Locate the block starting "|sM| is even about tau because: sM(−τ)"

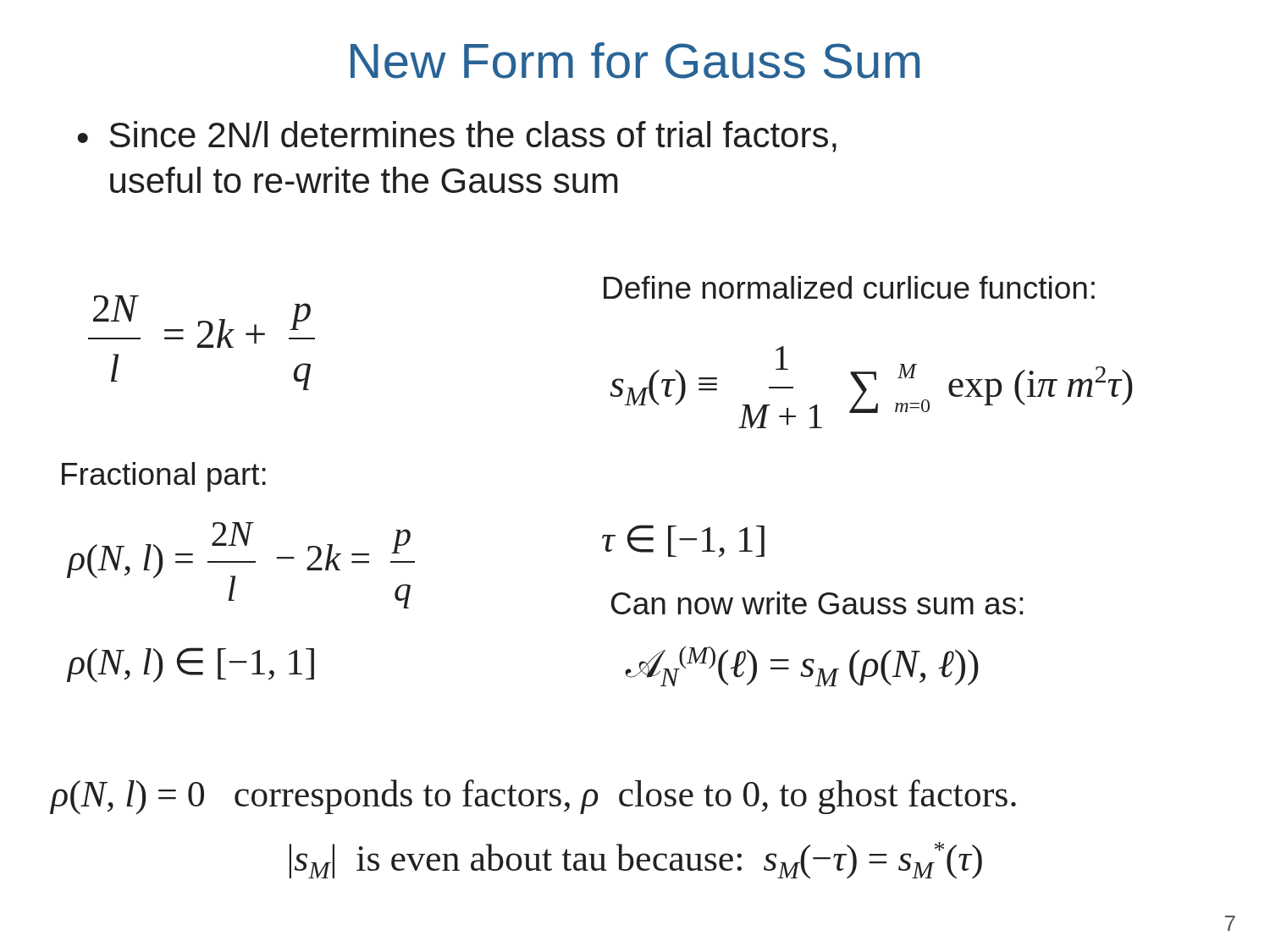pos(635,860)
